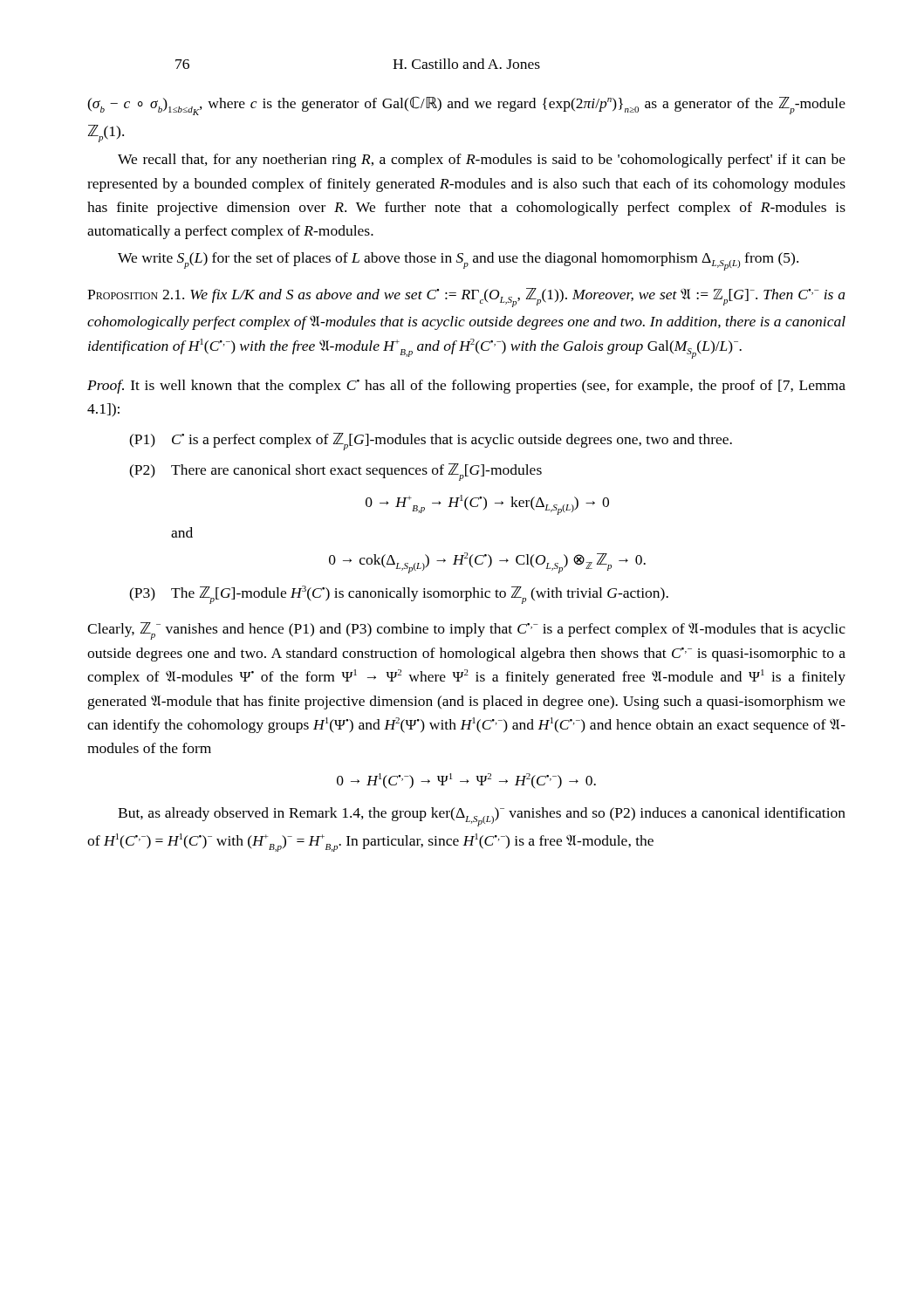The image size is (924, 1309).
Task: Select the text block that reads "(σb − c"
Action: pos(466,118)
